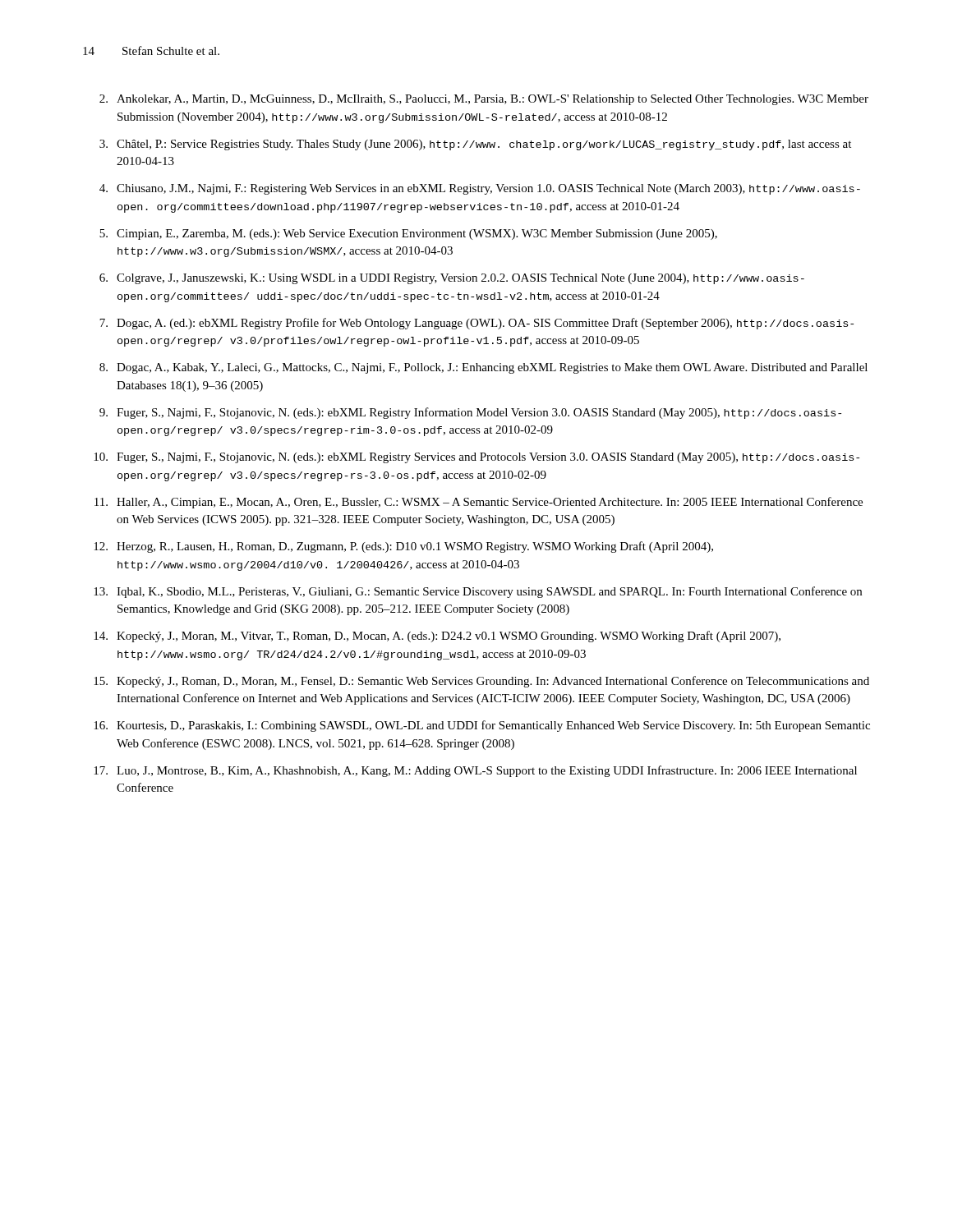Click the passage that begins "17. Luo, J., Montrose, B., Kim, A.,"
This screenshot has height=1232, width=953.
(476, 780)
